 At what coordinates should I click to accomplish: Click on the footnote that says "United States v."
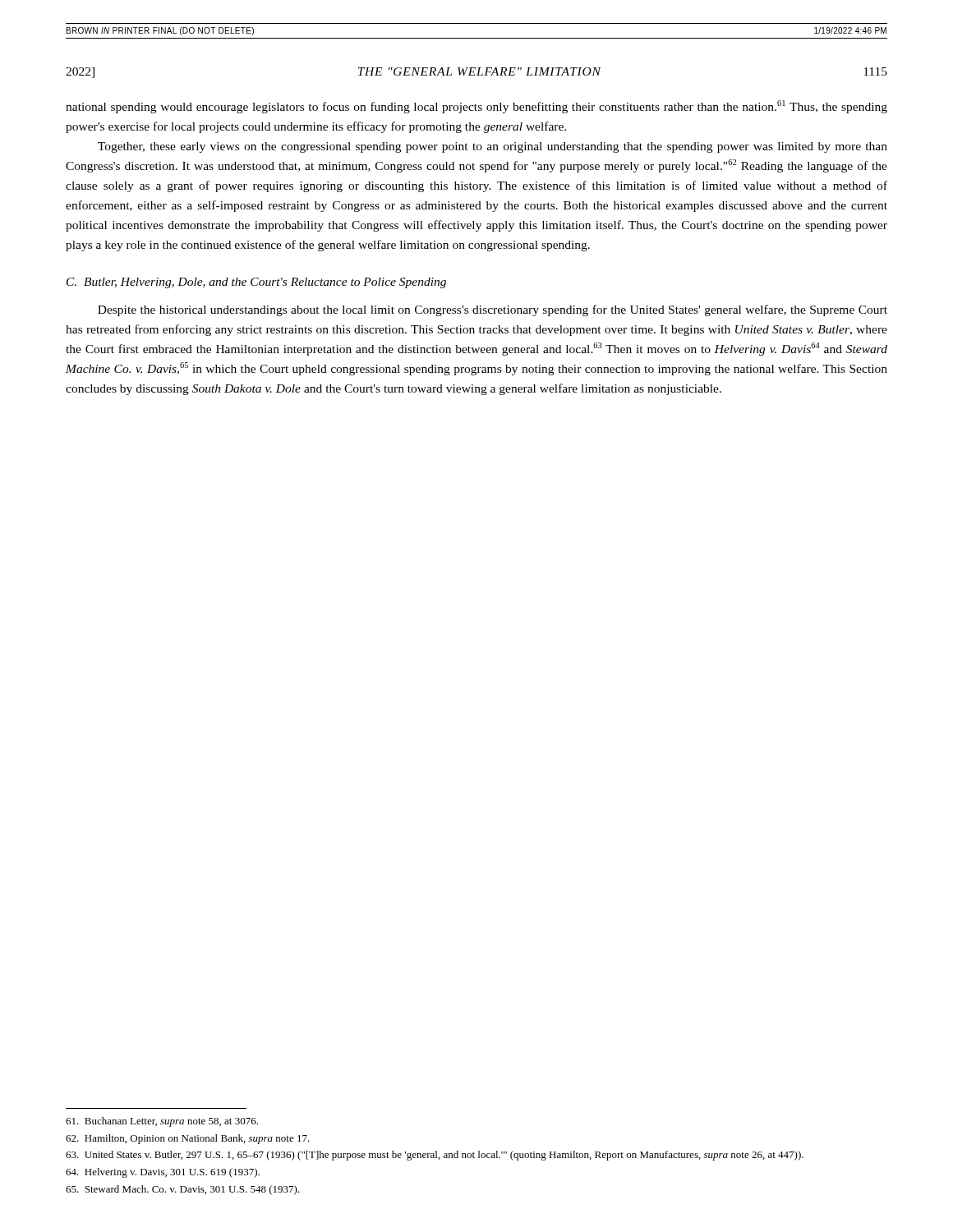click(435, 1155)
